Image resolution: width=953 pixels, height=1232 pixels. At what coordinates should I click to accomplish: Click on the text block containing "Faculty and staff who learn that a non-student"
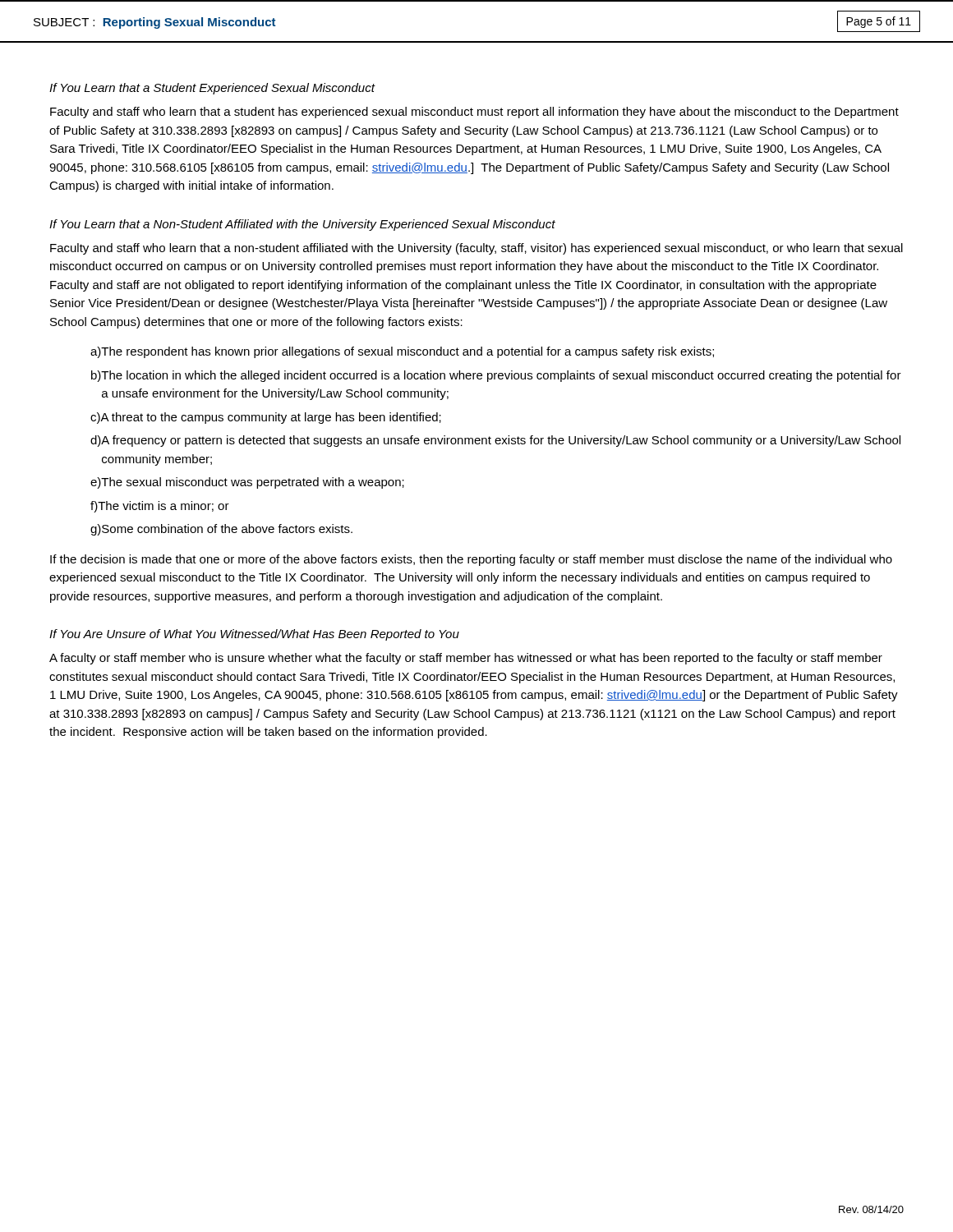[476, 284]
